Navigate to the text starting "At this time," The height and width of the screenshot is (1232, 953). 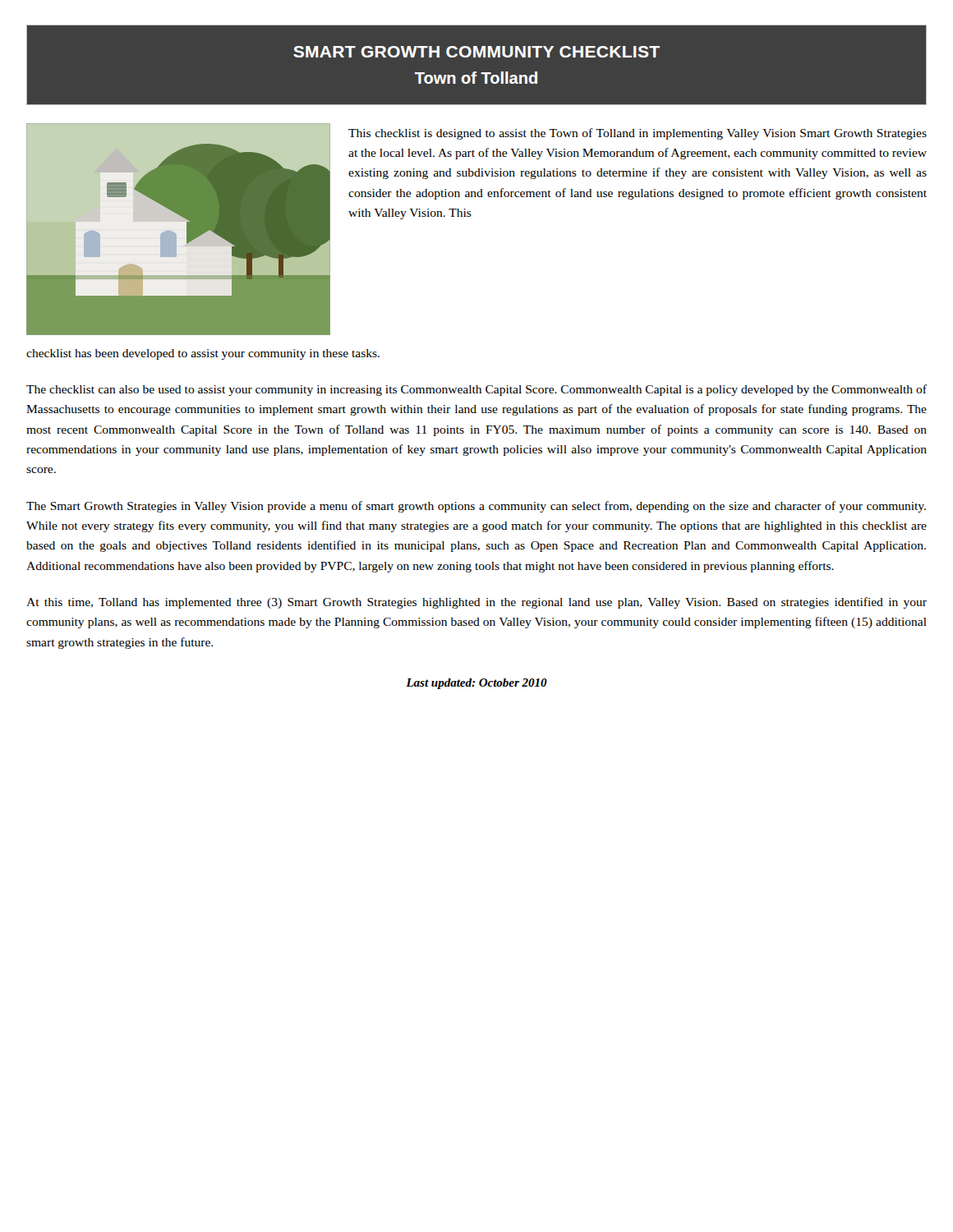pyautogui.click(x=476, y=621)
